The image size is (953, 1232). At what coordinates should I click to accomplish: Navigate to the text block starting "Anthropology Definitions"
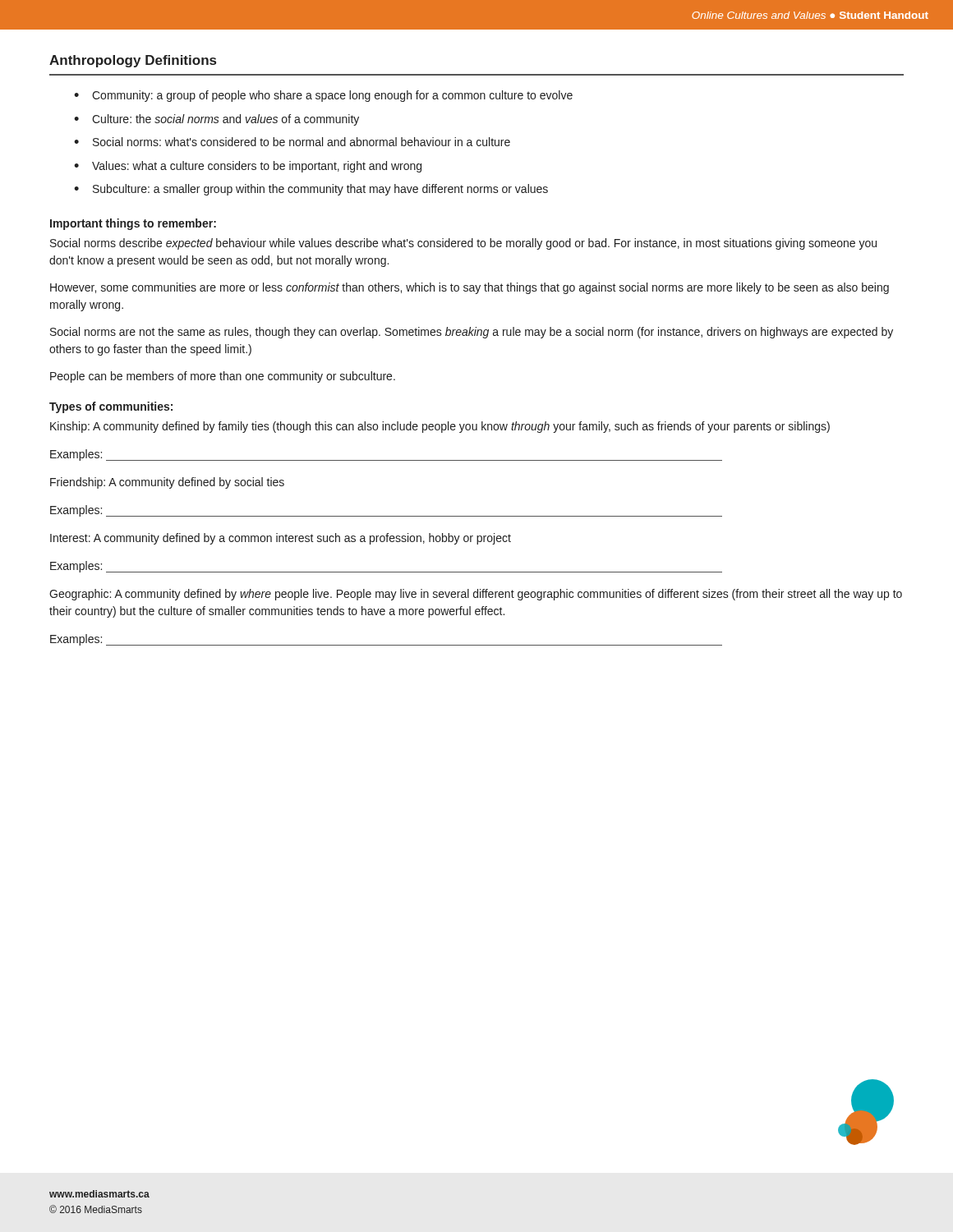133,61
